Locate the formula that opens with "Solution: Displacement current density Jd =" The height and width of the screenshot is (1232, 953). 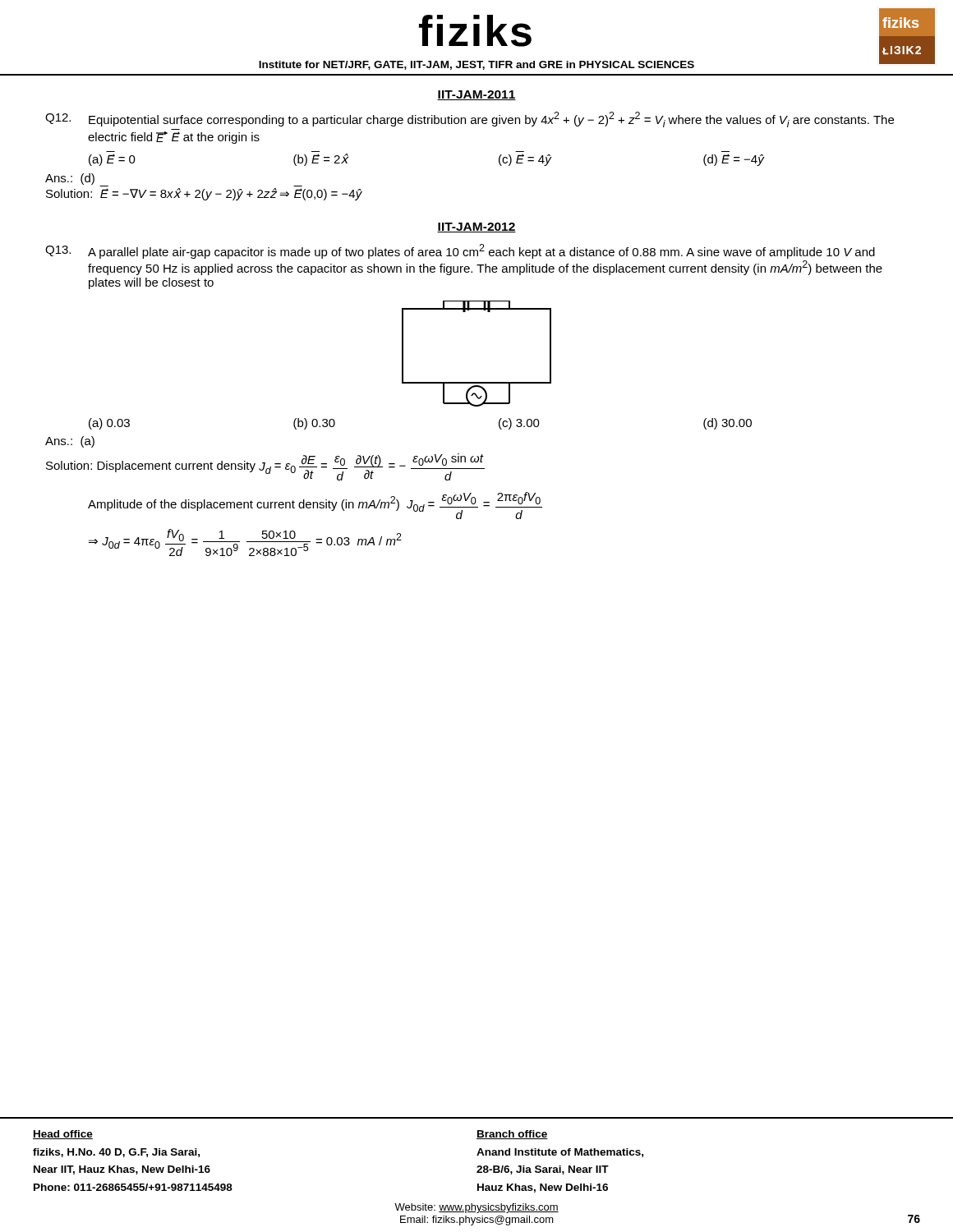[x=265, y=467]
